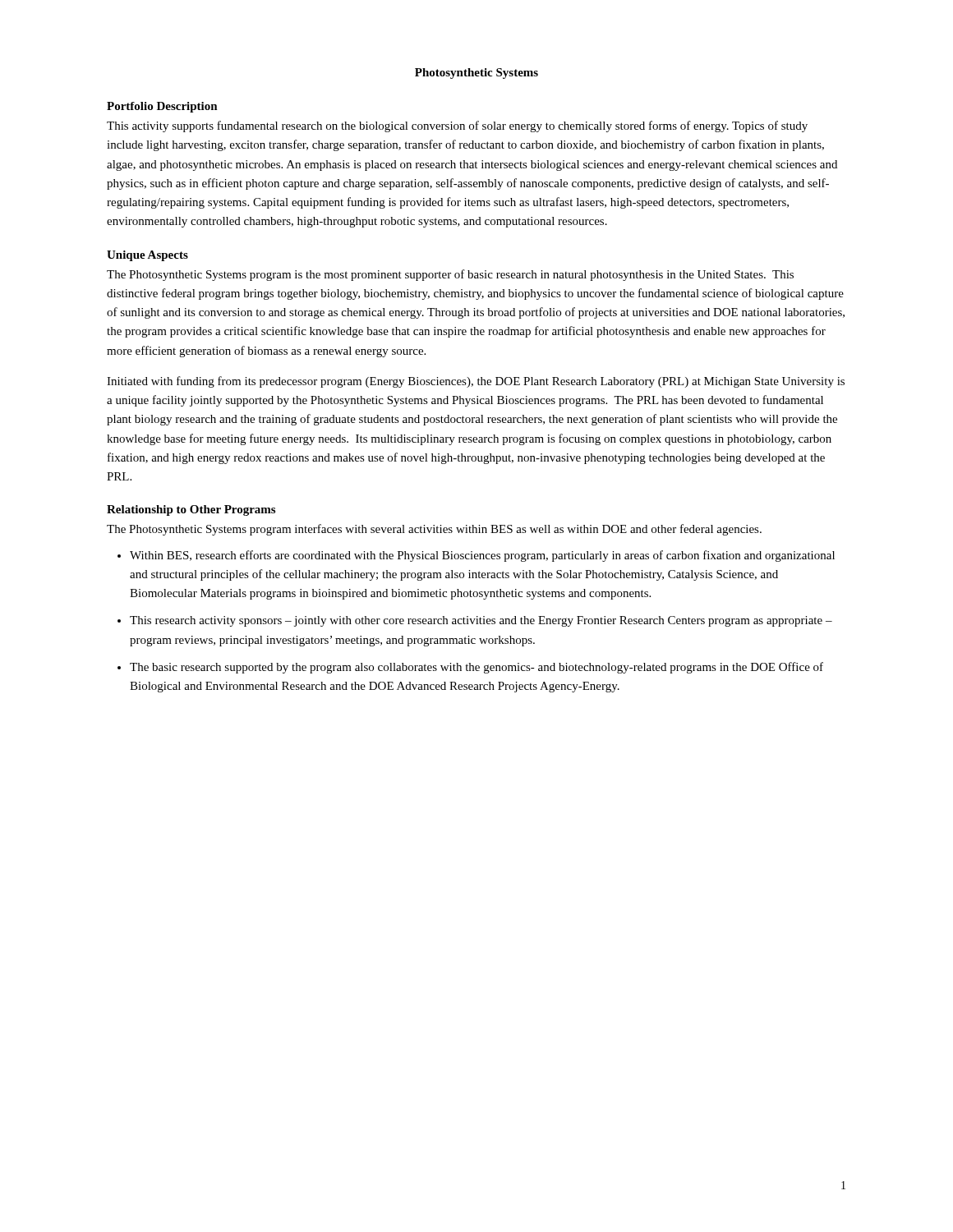Click on the text block that says "The Photosynthetic Systems program interfaces"
The width and height of the screenshot is (953, 1232).
pos(435,529)
